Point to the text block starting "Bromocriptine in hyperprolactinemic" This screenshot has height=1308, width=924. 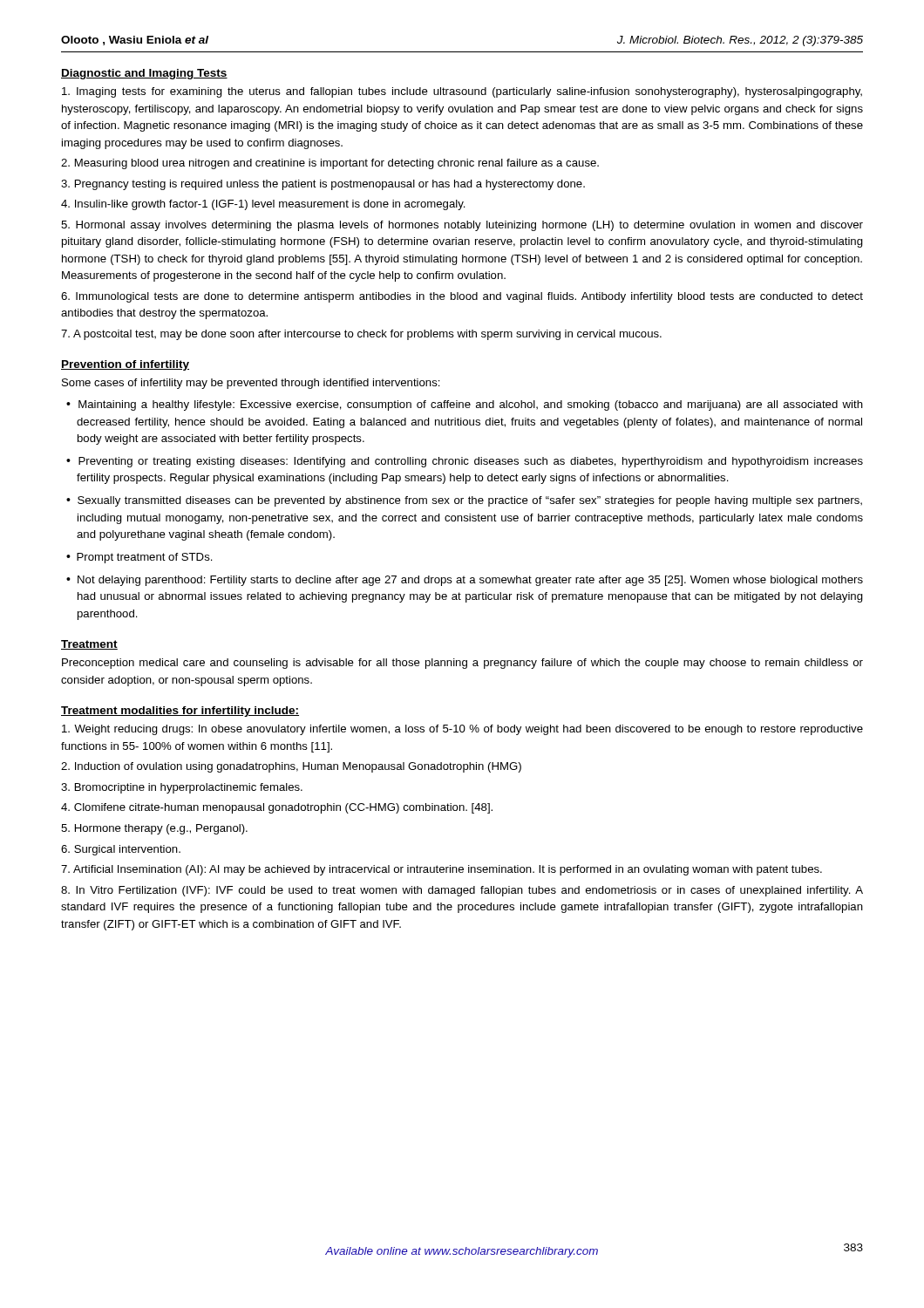[x=182, y=787]
